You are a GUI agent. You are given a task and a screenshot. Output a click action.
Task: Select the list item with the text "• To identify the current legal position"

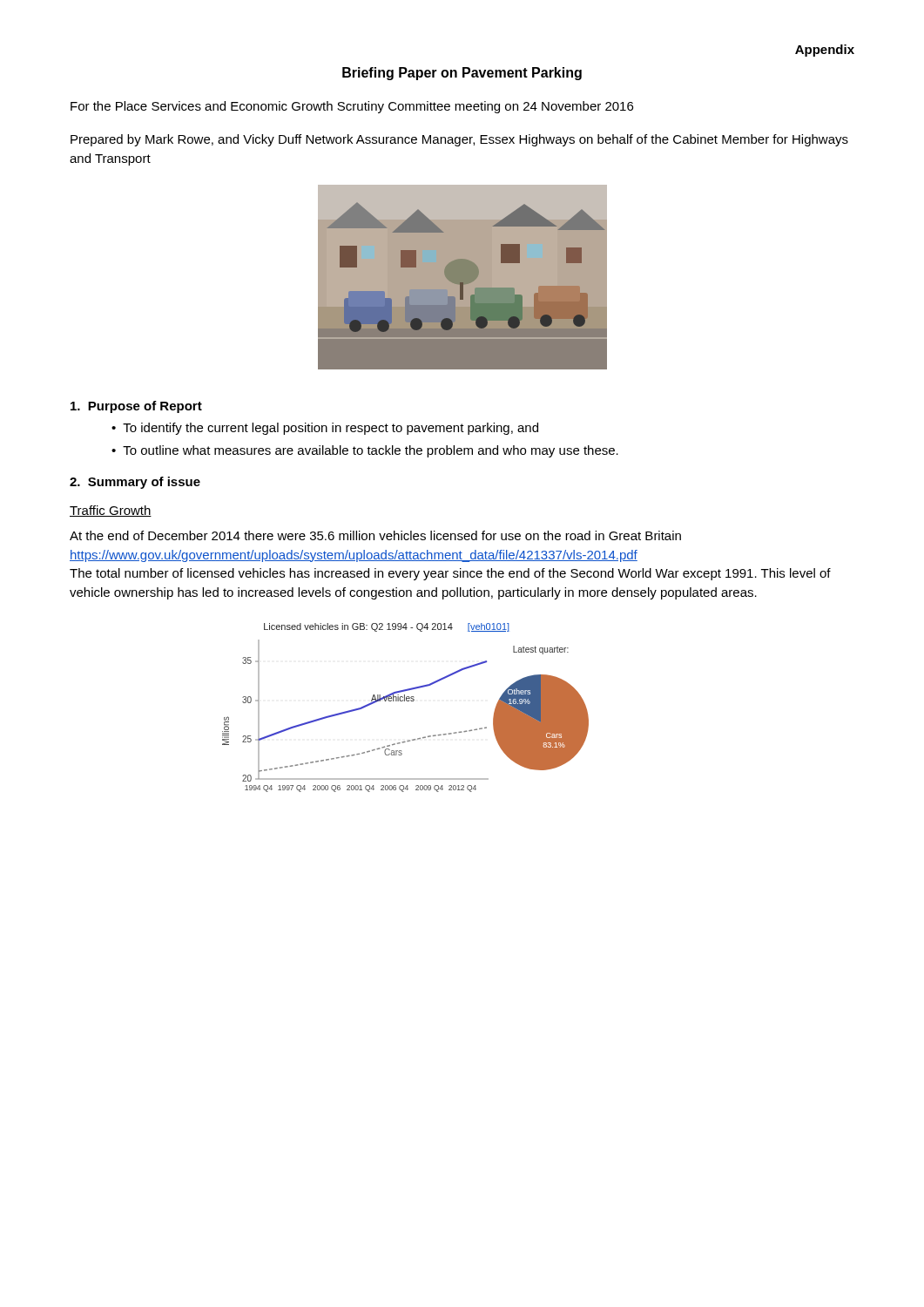325,428
